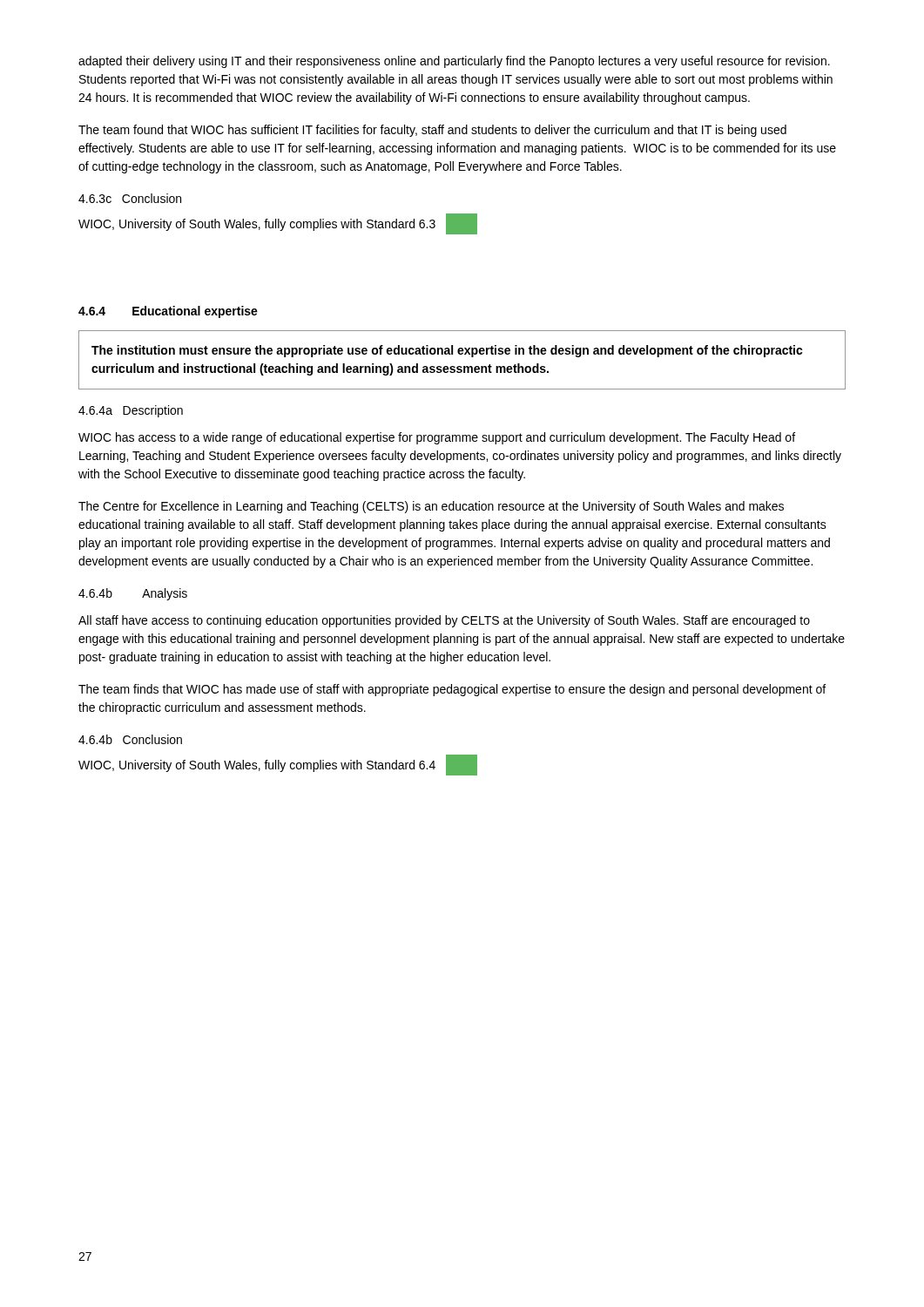Locate the text "4.6.3c Conclusion"

click(130, 199)
